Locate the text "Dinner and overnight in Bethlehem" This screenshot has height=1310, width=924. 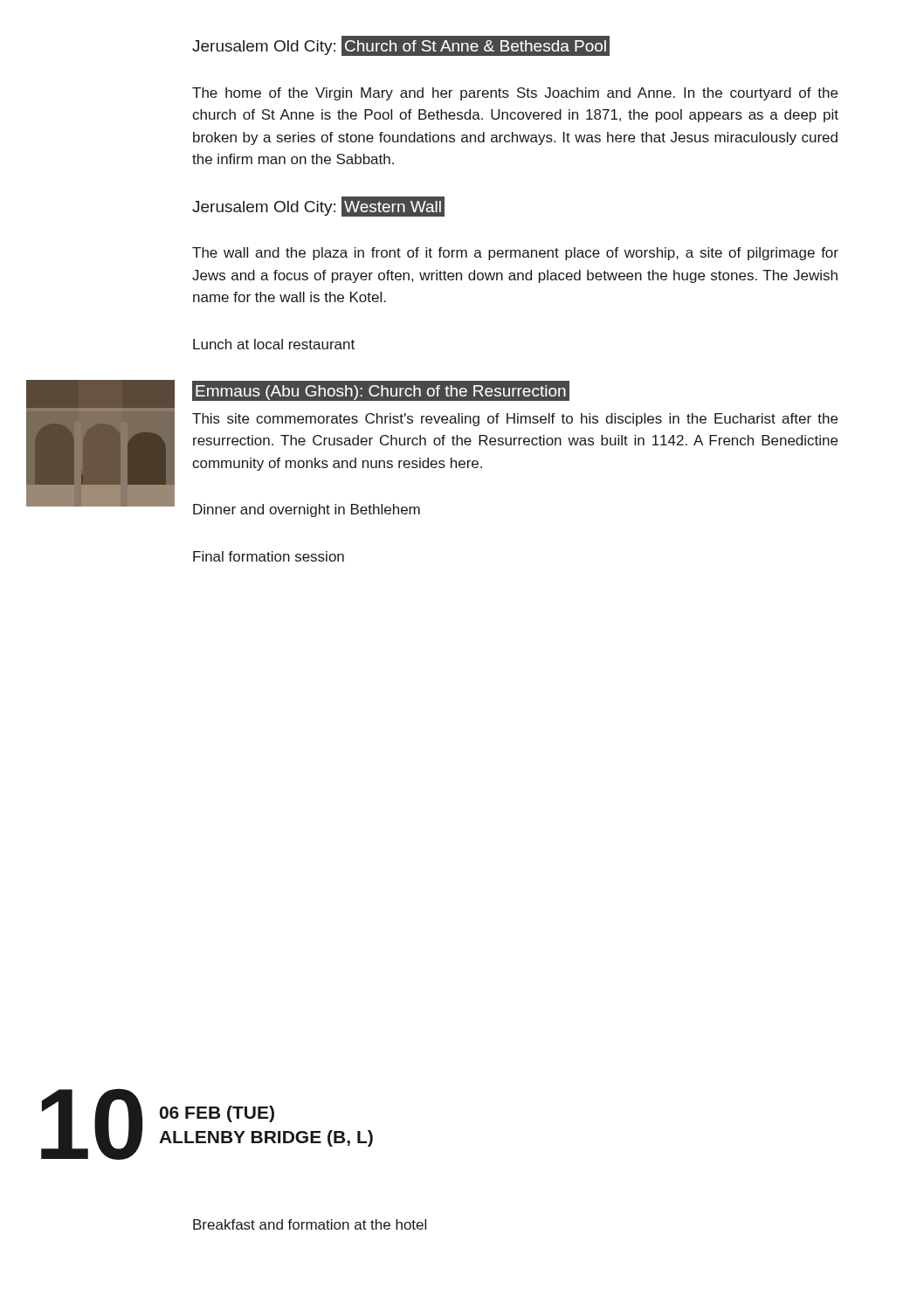coord(307,510)
